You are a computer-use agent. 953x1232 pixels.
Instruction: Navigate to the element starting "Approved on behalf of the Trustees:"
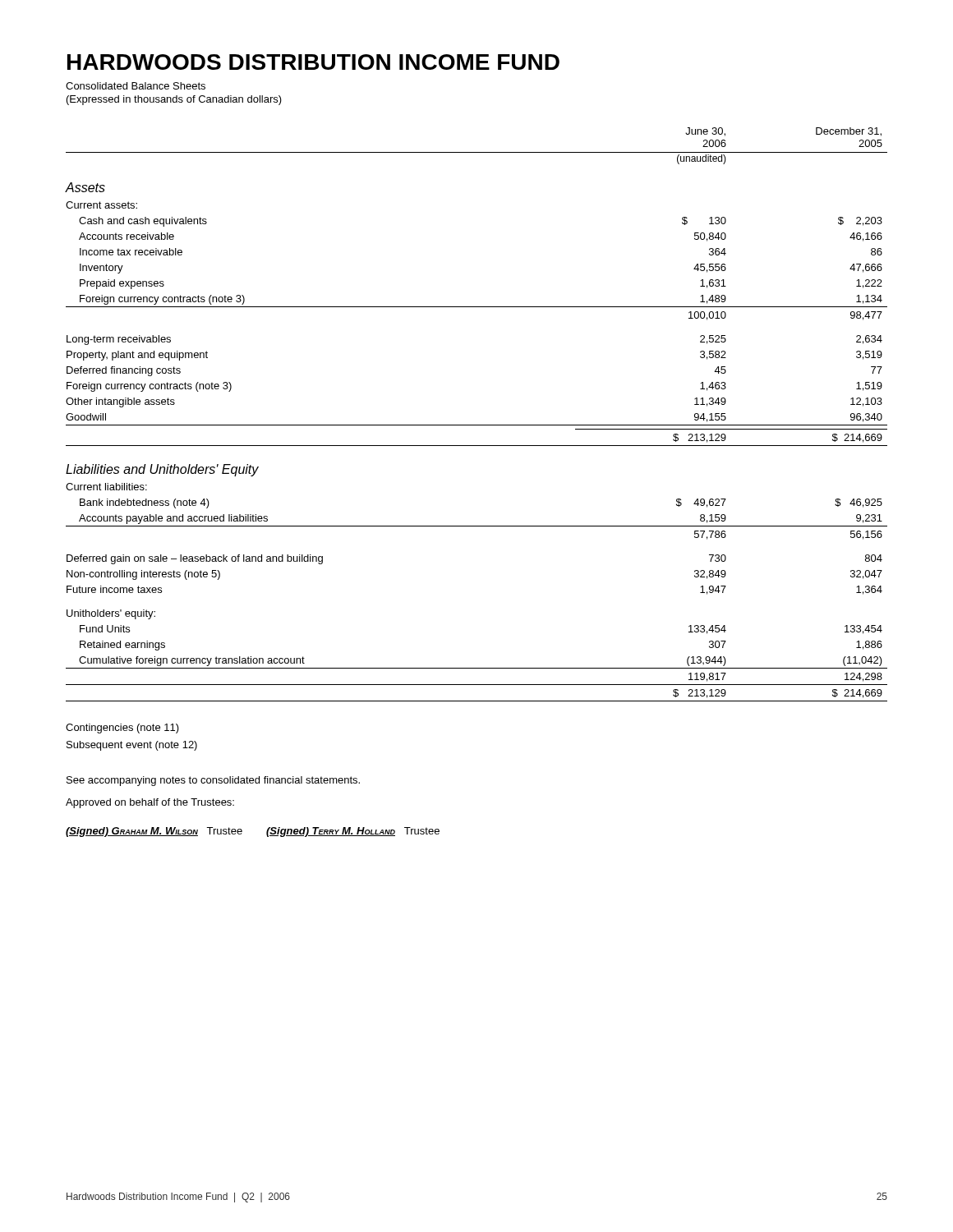pos(150,802)
